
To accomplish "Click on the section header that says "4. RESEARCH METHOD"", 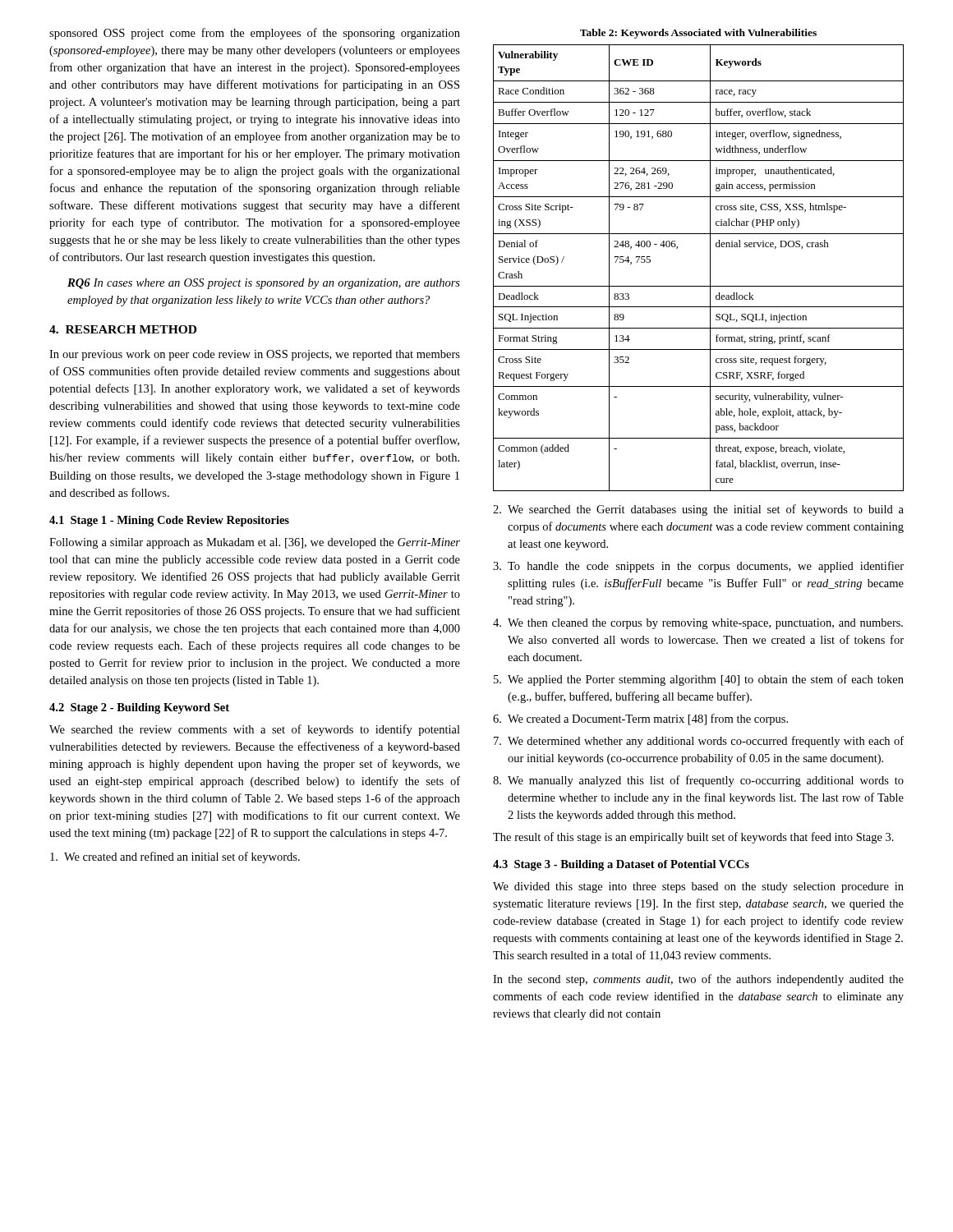I will click(123, 329).
